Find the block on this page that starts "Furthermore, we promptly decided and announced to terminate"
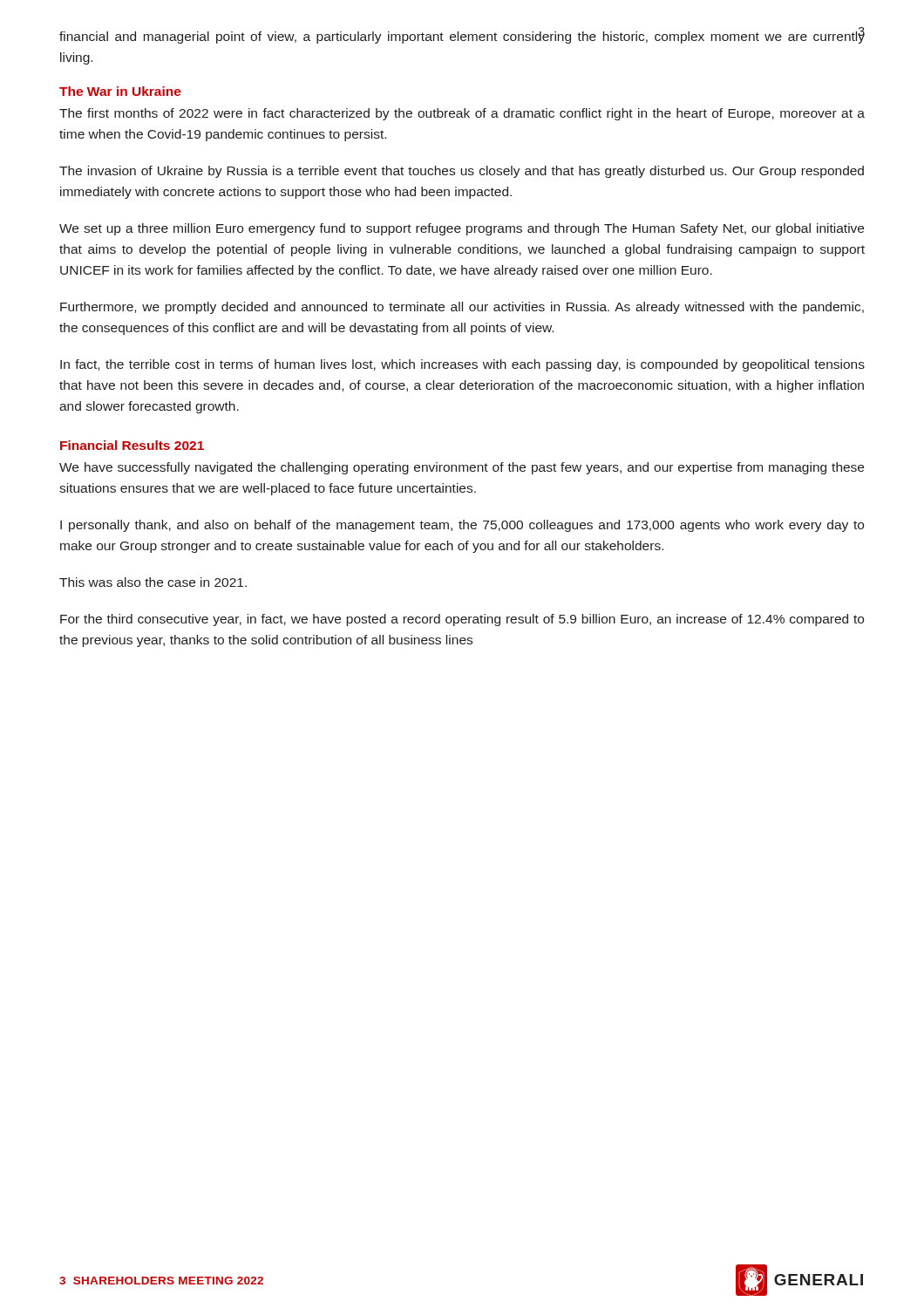 point(462,317)
